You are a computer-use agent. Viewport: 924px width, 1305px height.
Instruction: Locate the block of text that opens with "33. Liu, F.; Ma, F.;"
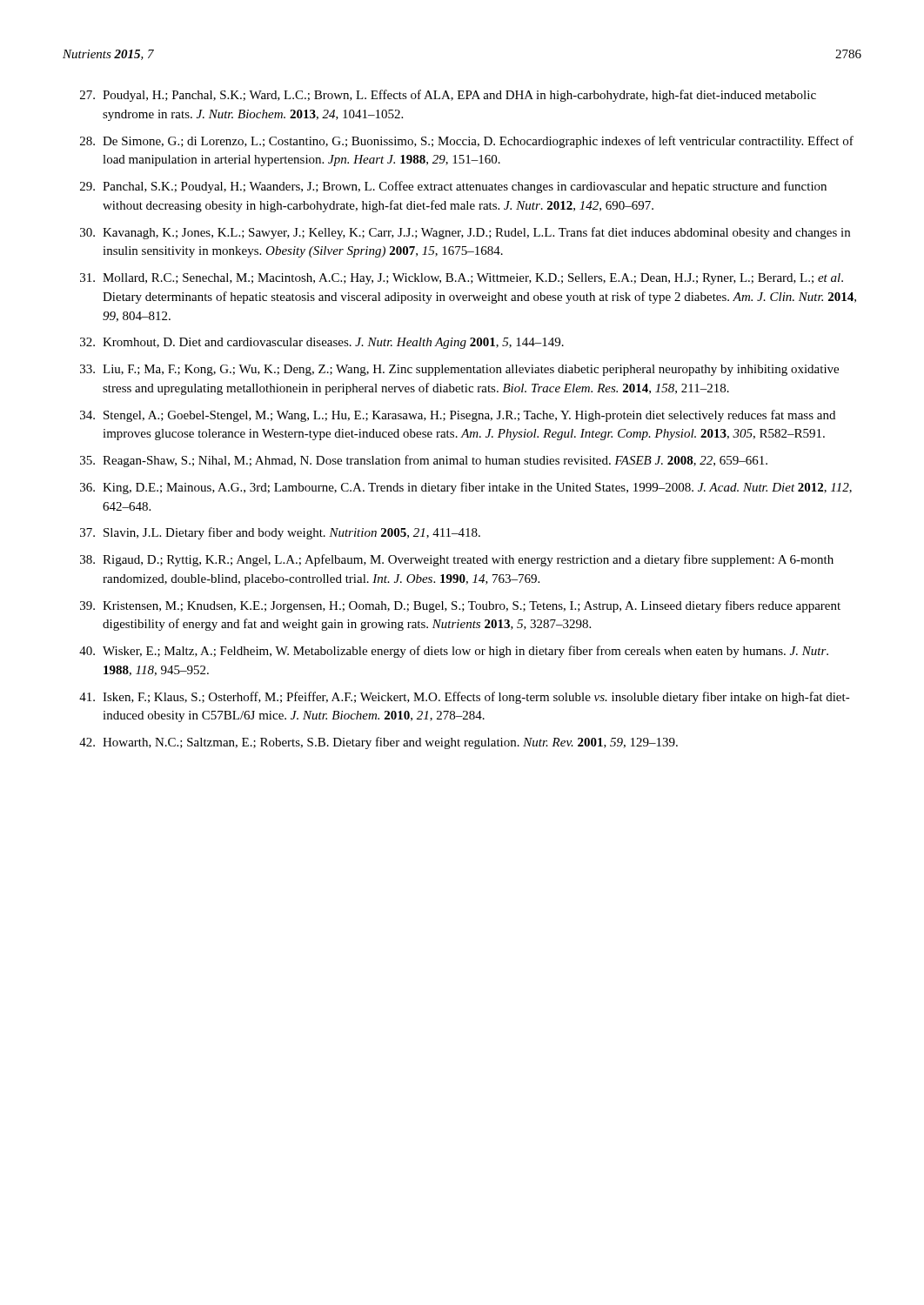462,379
